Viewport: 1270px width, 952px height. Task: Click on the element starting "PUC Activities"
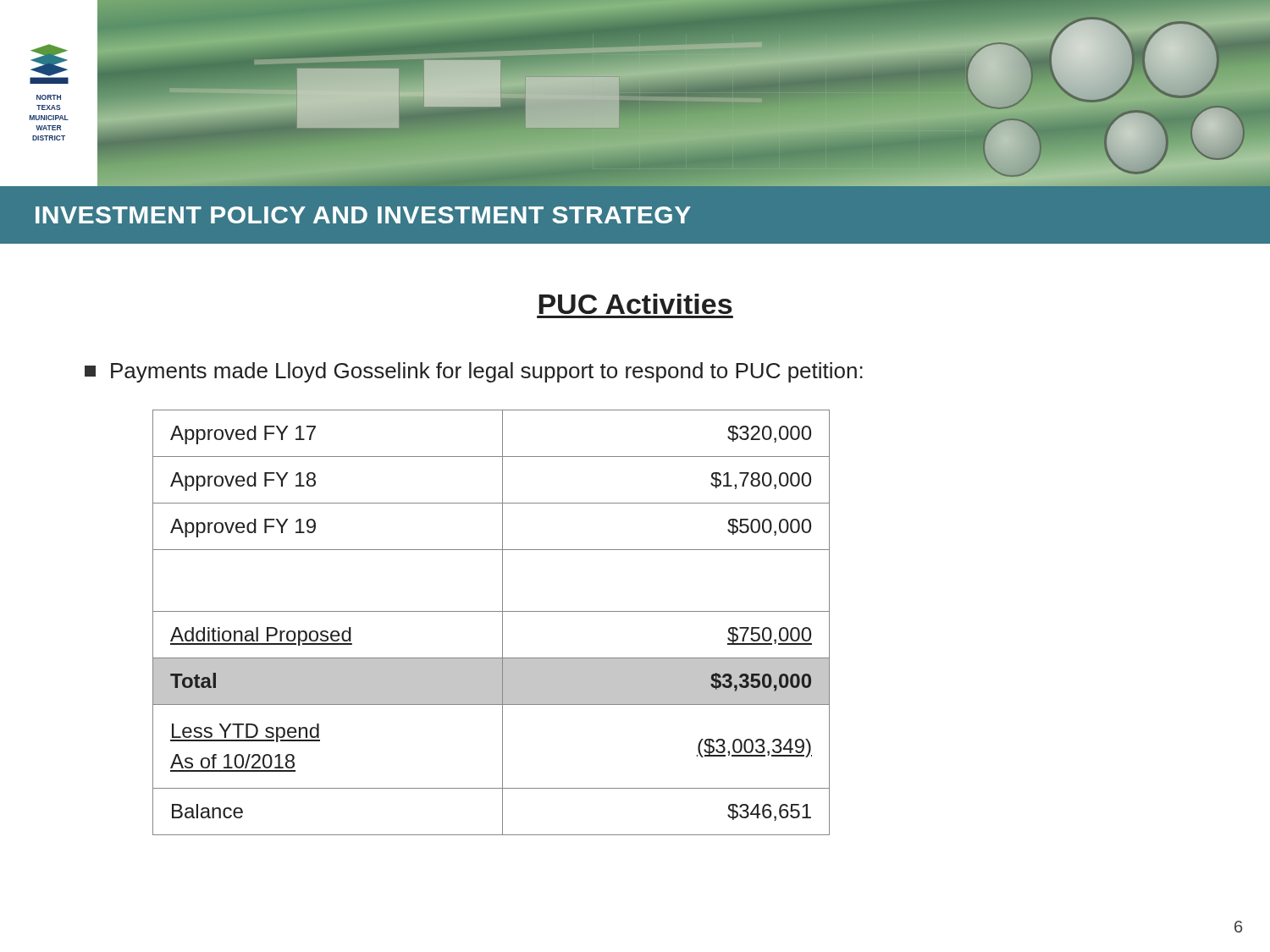[635, 304]
